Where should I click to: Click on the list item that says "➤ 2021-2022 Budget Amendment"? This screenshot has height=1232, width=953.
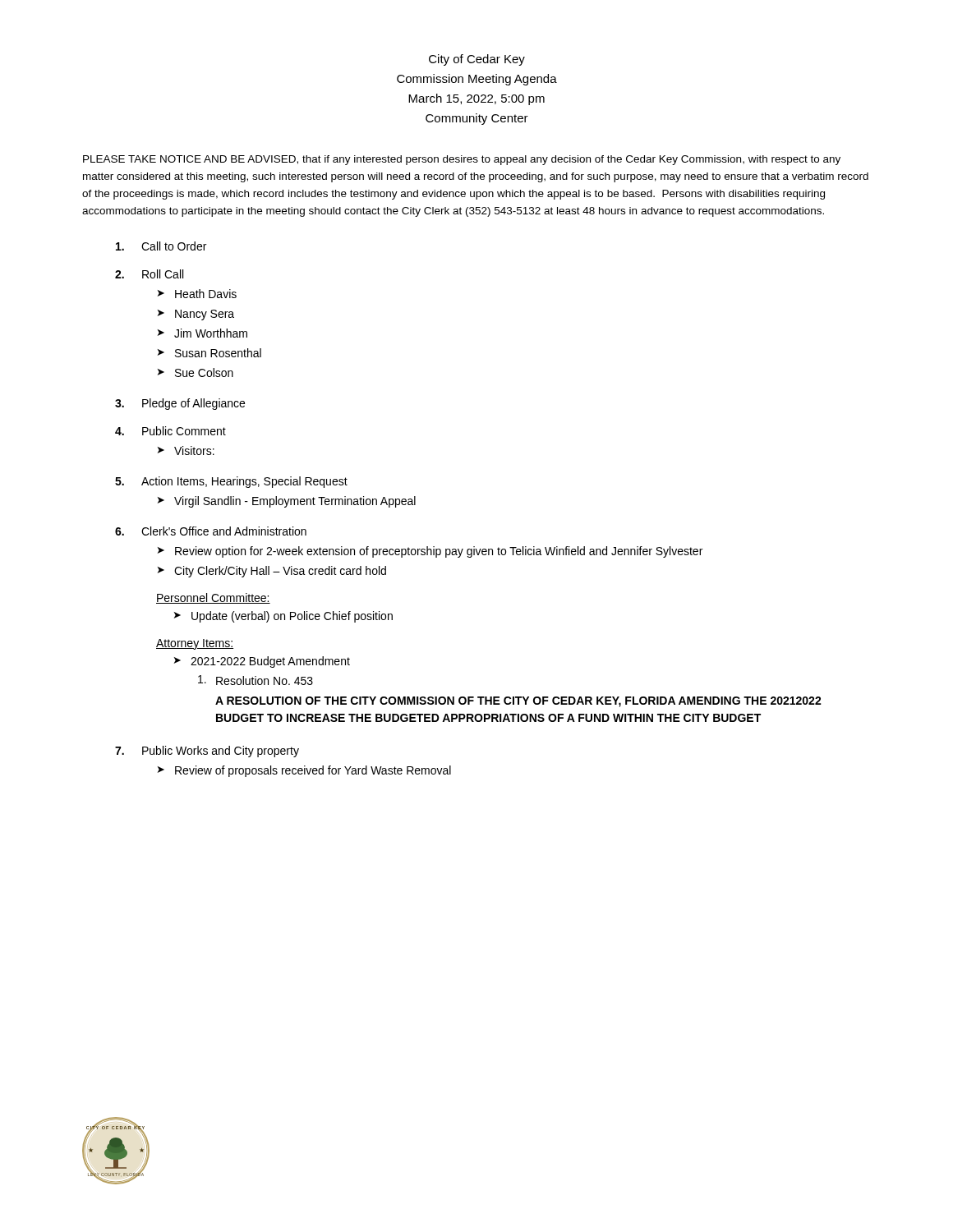262,662
